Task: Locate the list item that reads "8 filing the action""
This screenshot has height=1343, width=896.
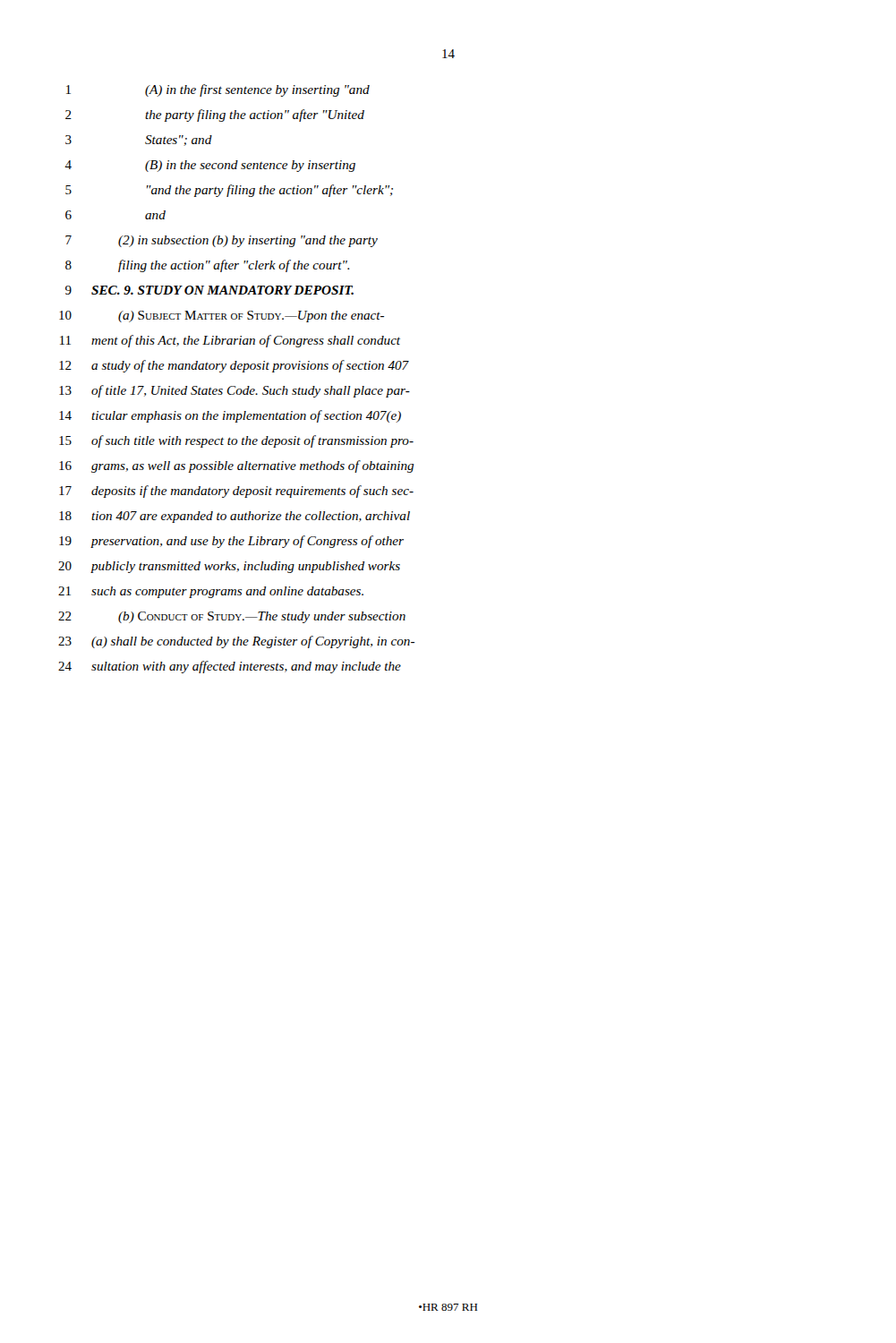Action: coord(208,266)
